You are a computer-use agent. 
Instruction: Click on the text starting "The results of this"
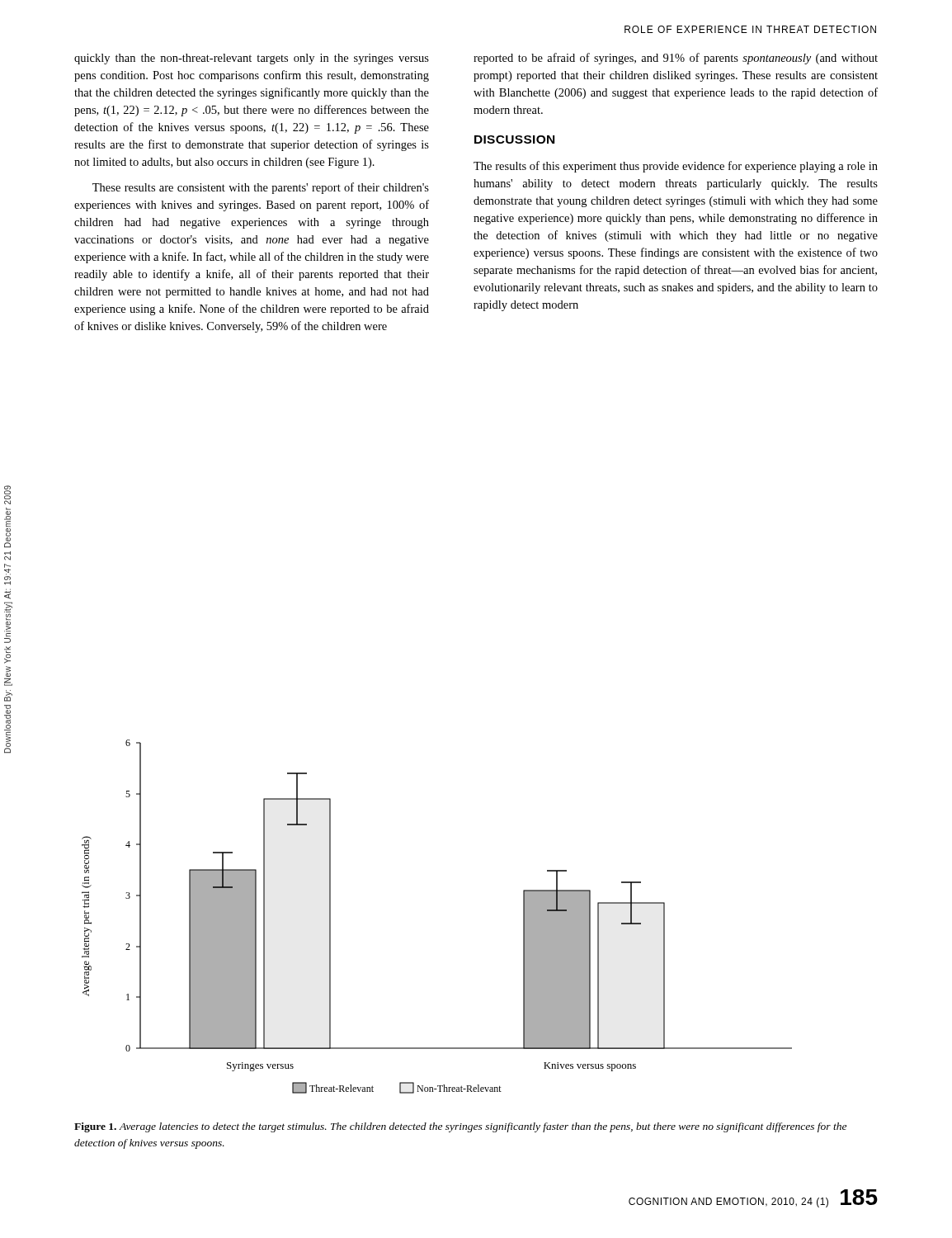point(676,235)
